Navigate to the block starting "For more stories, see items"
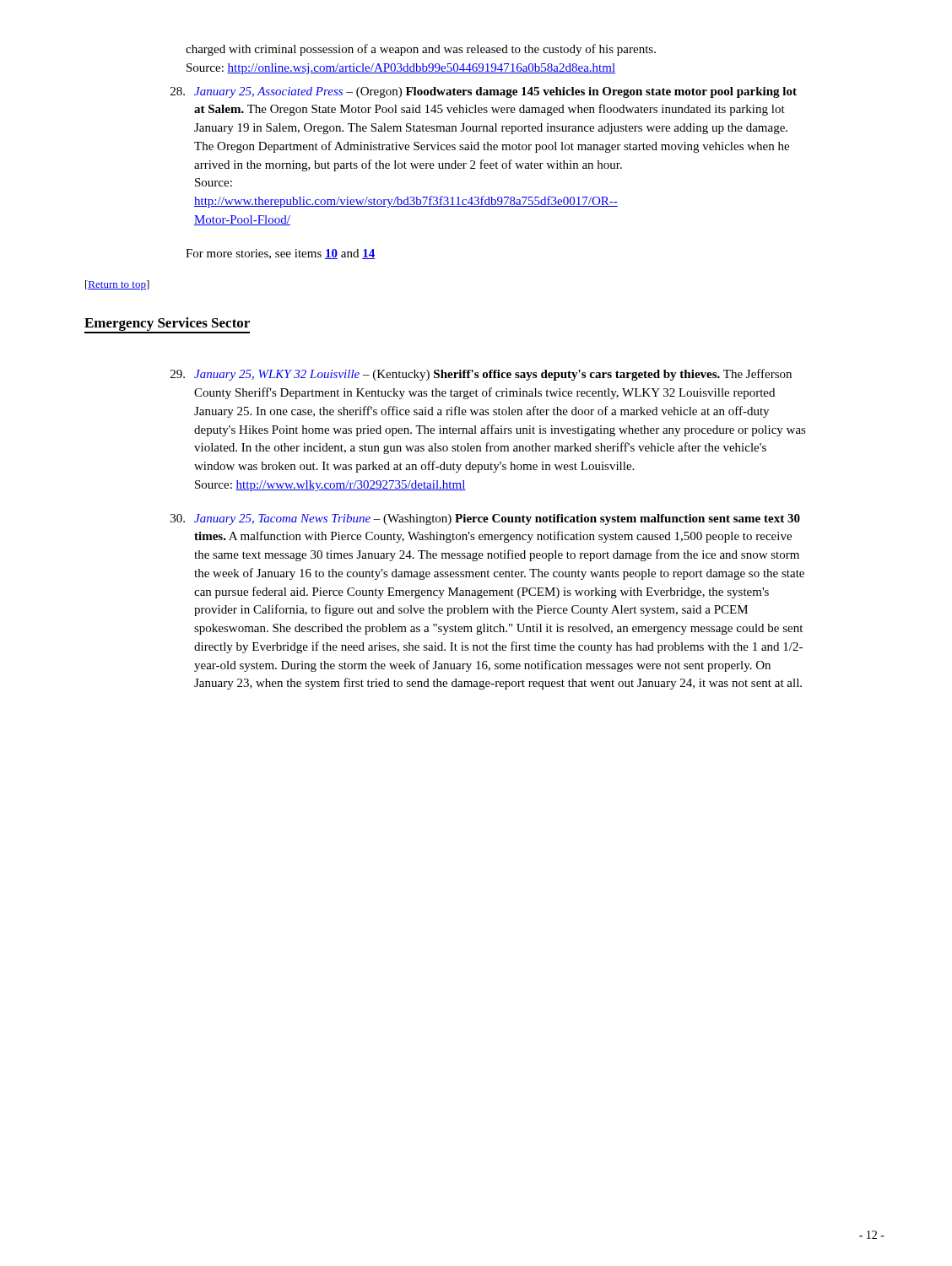This screenshot has width=952, height=1266. pos(280,253)
